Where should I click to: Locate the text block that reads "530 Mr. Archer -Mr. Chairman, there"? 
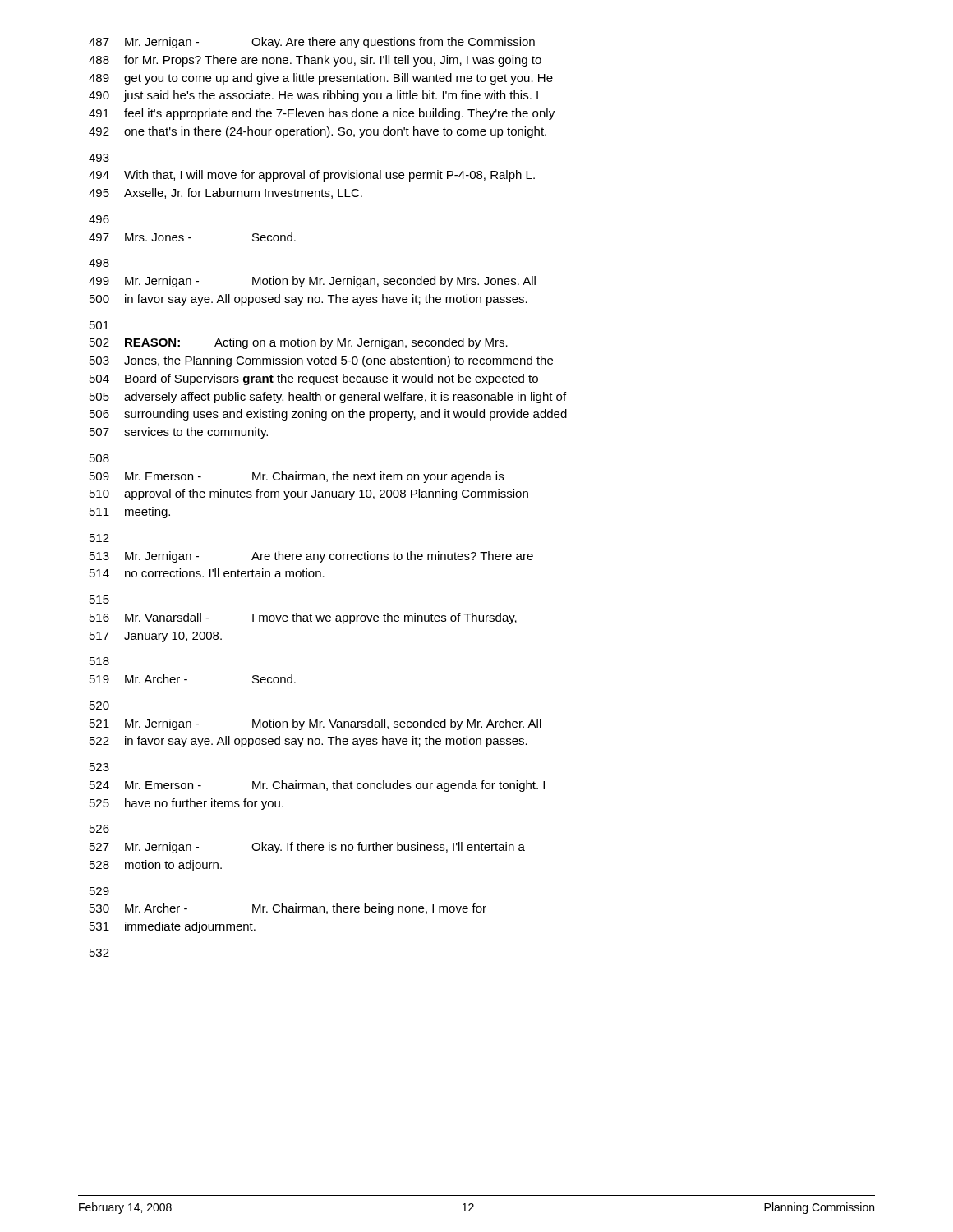[x=476, y=917]
